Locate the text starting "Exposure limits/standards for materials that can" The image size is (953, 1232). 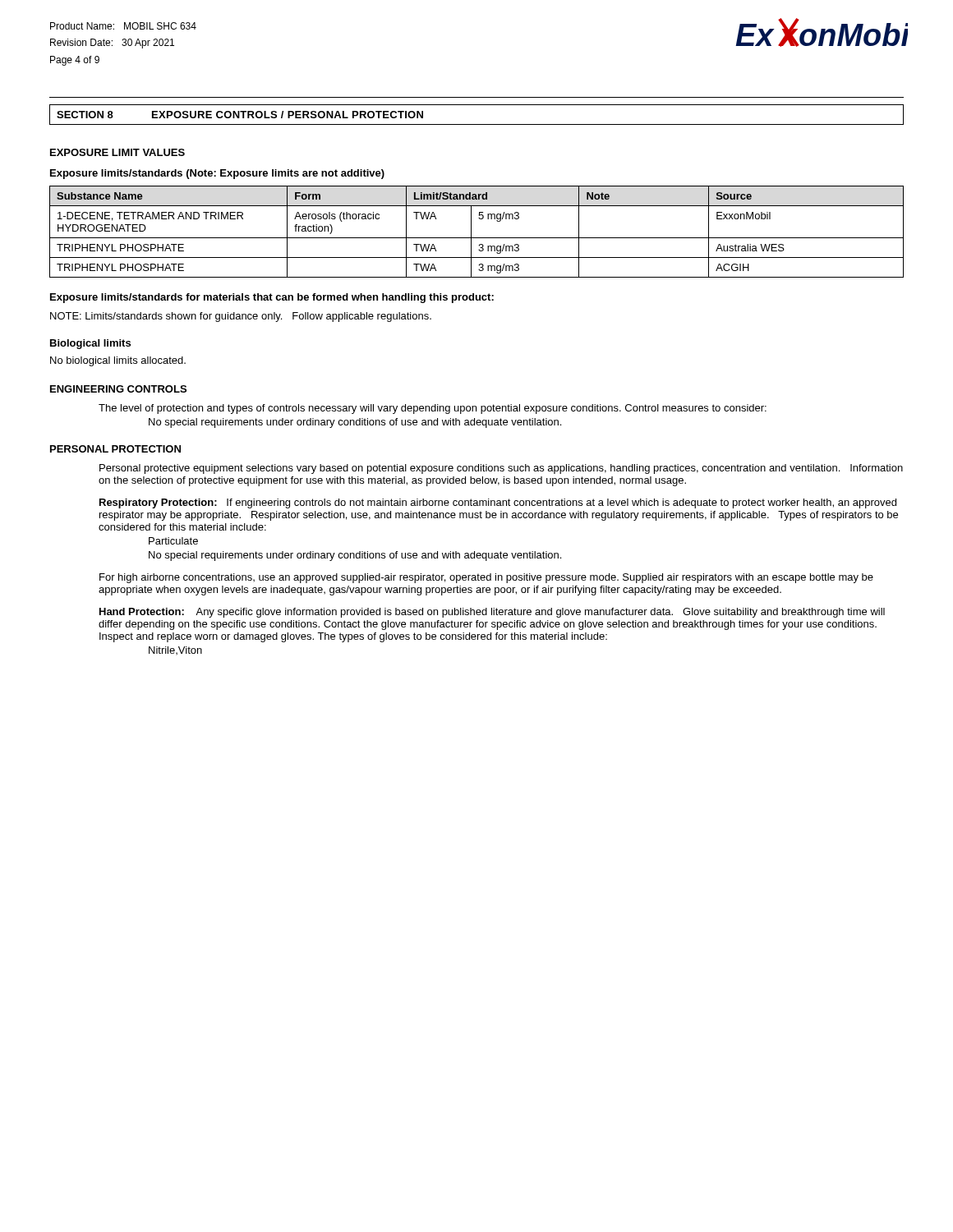(272, 297)
